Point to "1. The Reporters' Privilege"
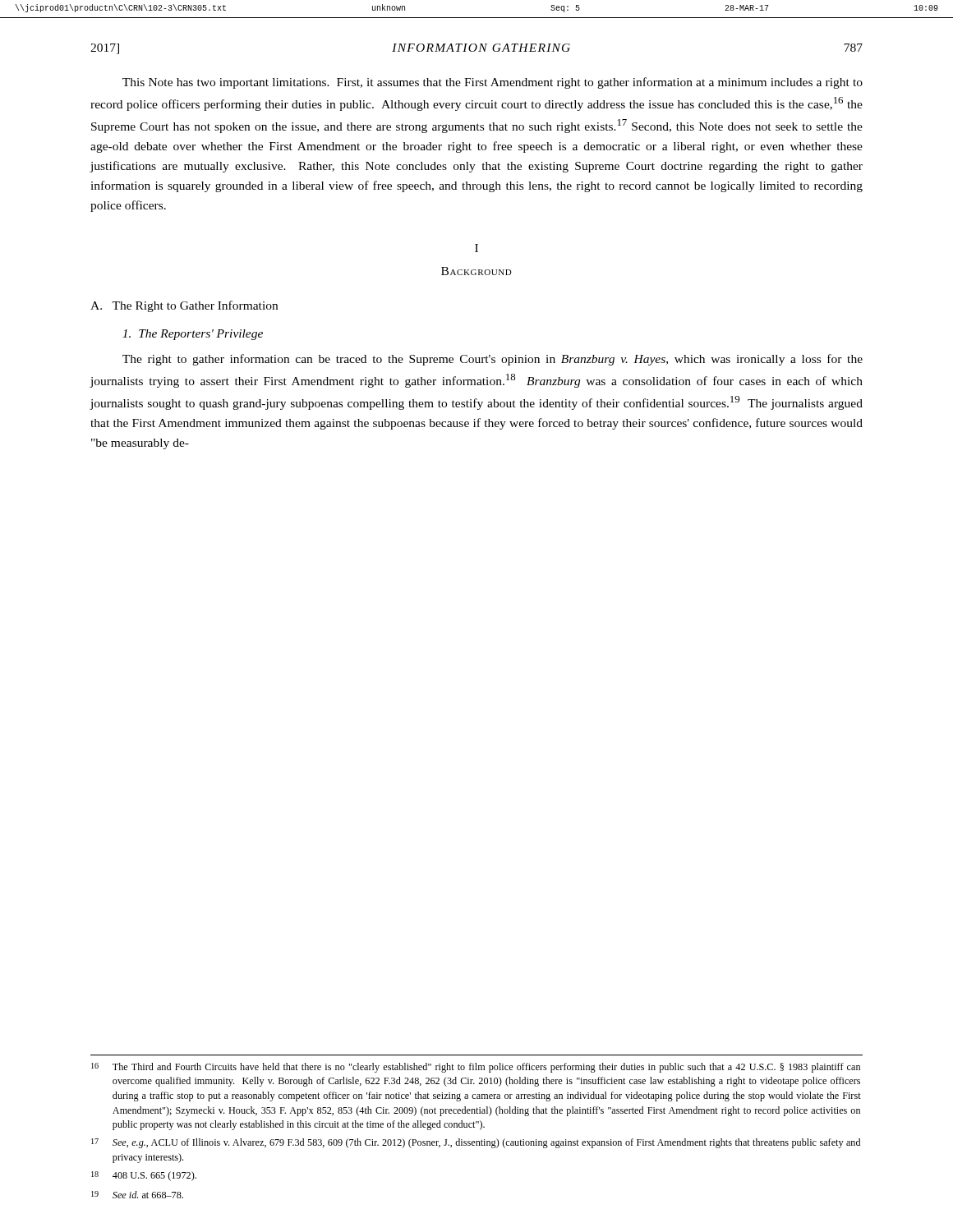The width and height of the screenshot is (953, 1232). (x=193, y=333)
